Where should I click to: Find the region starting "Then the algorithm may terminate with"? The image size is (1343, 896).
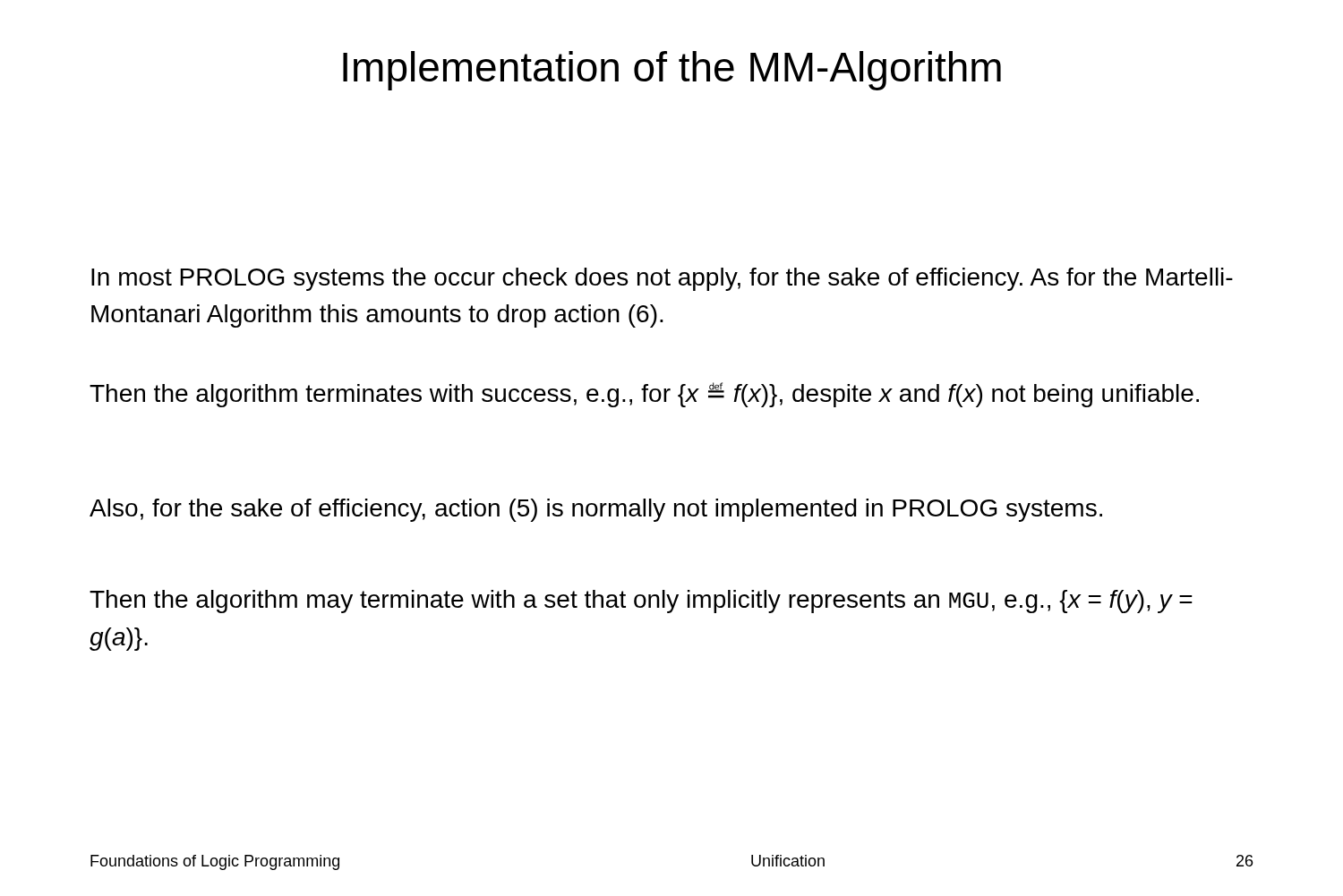tap(641, 618)
